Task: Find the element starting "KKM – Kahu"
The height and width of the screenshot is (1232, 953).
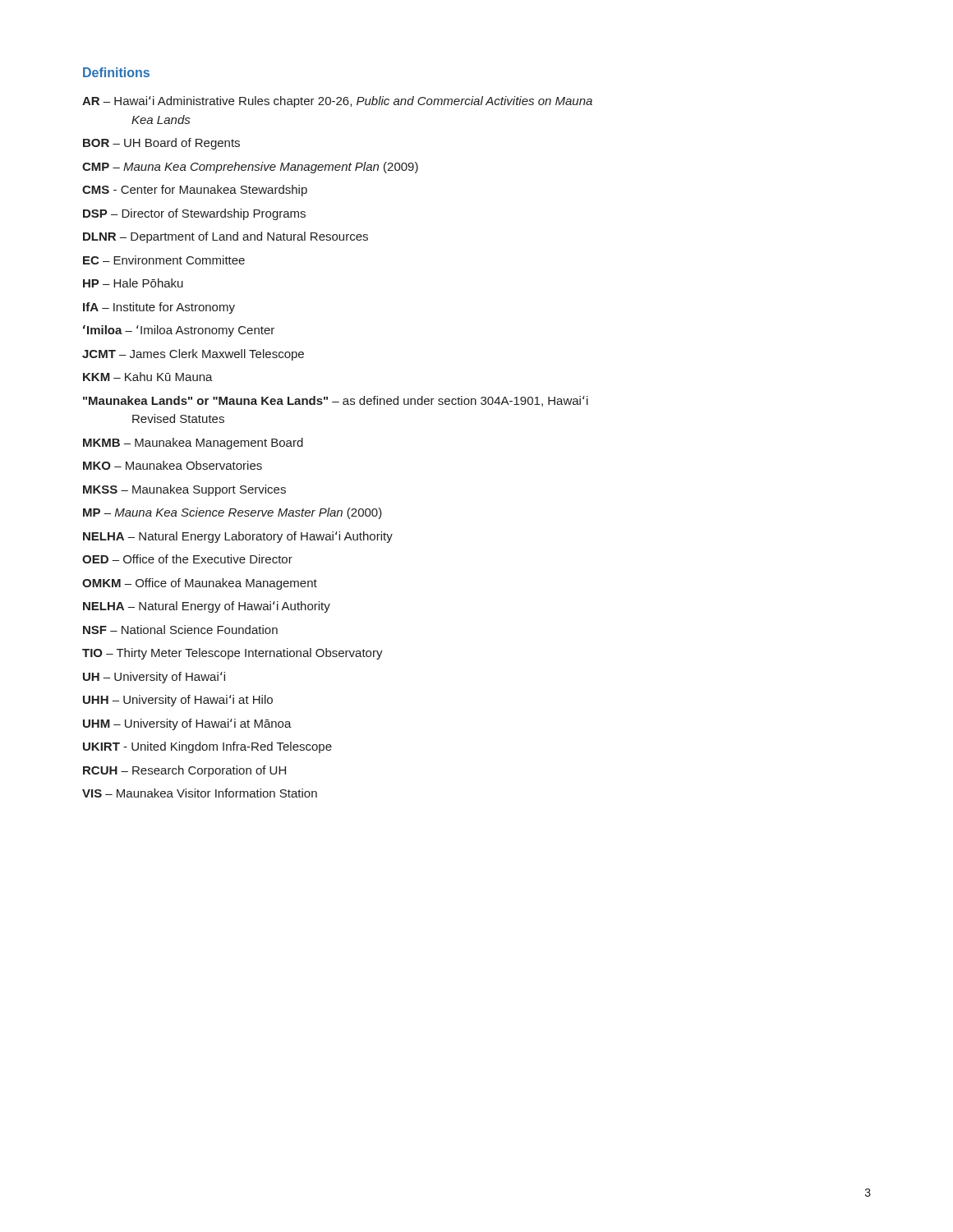Action: pyautogui.click(x=147, y=377)
